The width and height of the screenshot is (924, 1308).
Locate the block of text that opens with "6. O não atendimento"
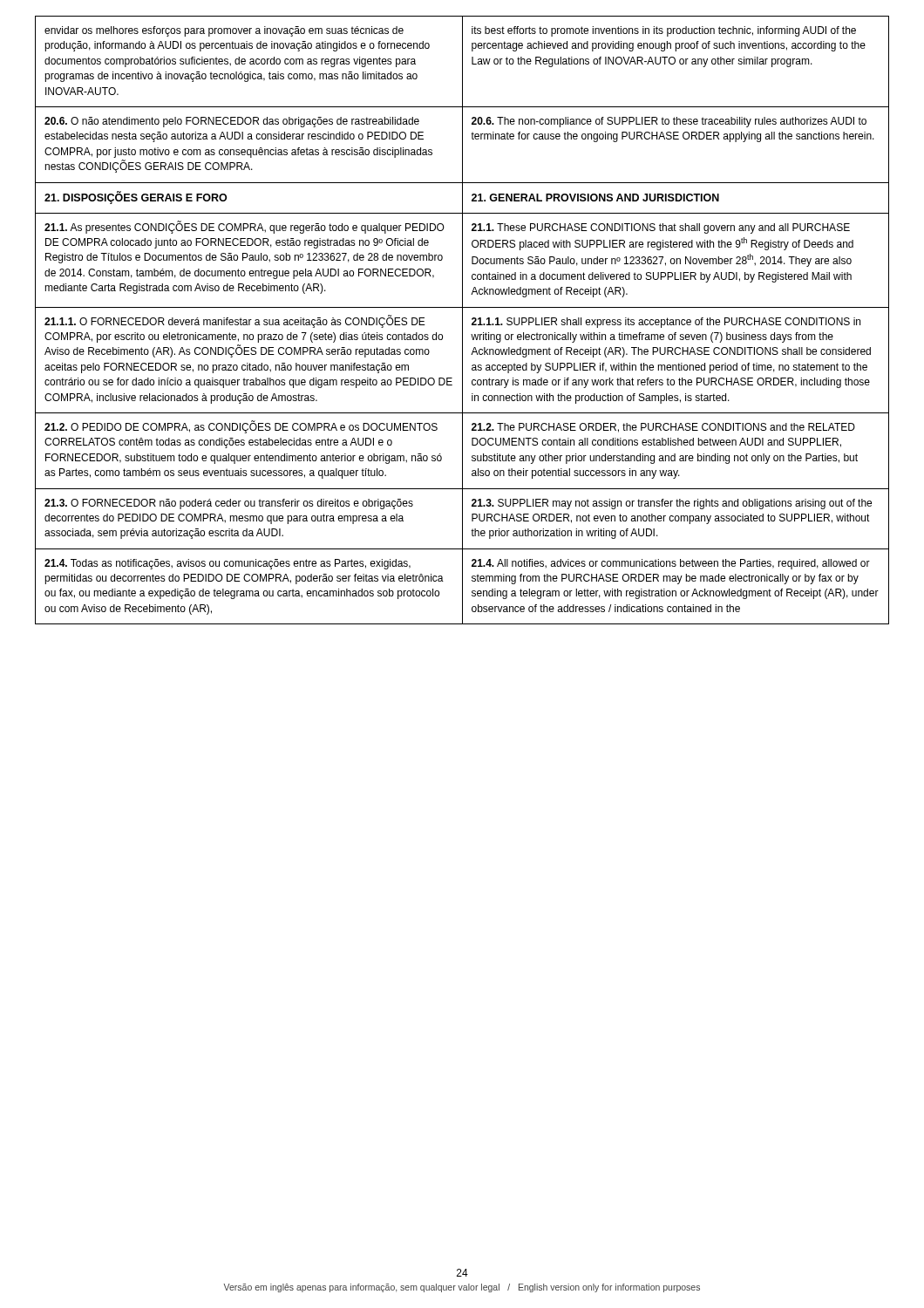[x=239, y=144]
